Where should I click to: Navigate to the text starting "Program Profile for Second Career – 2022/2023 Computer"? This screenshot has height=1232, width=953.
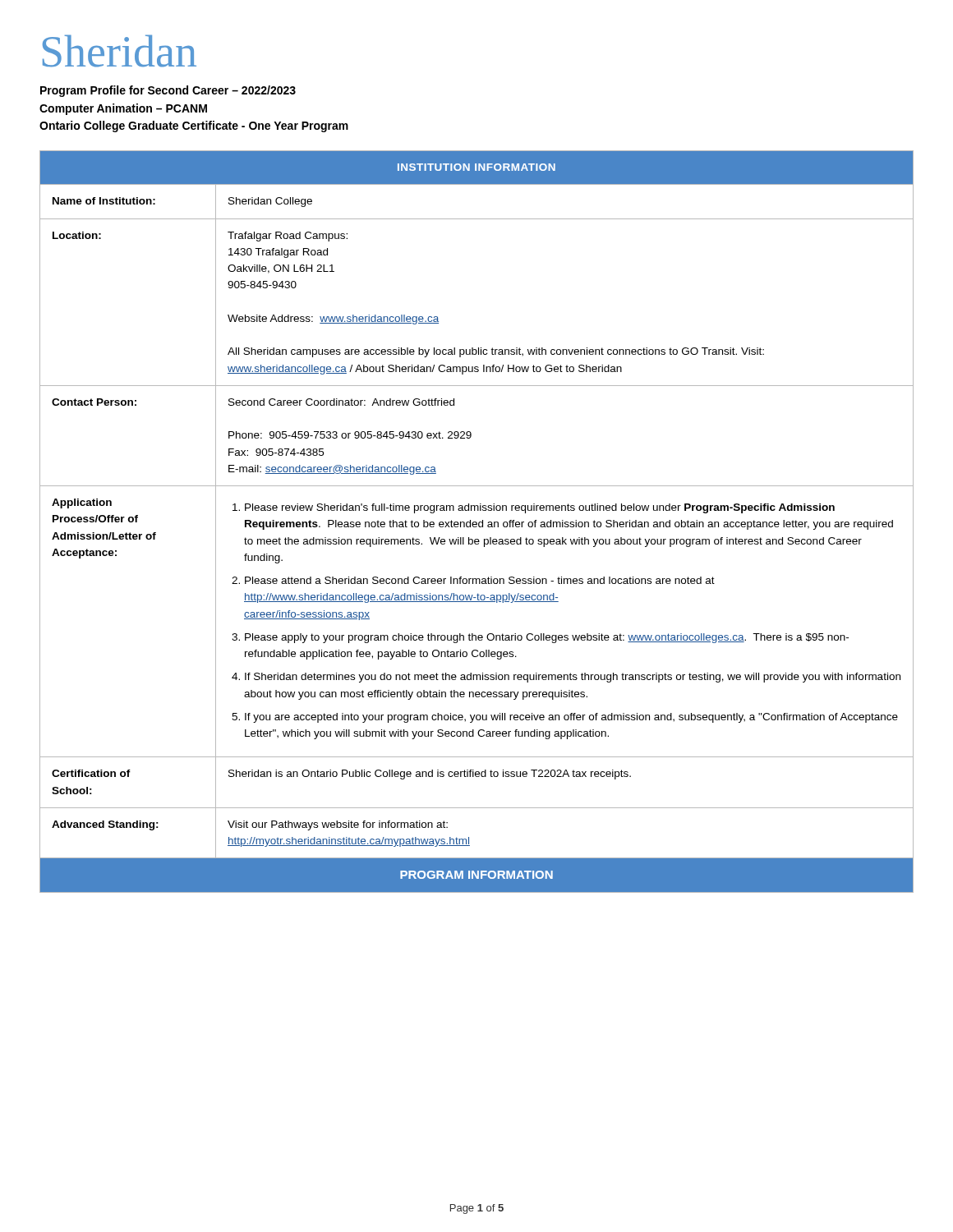(168, 91)
